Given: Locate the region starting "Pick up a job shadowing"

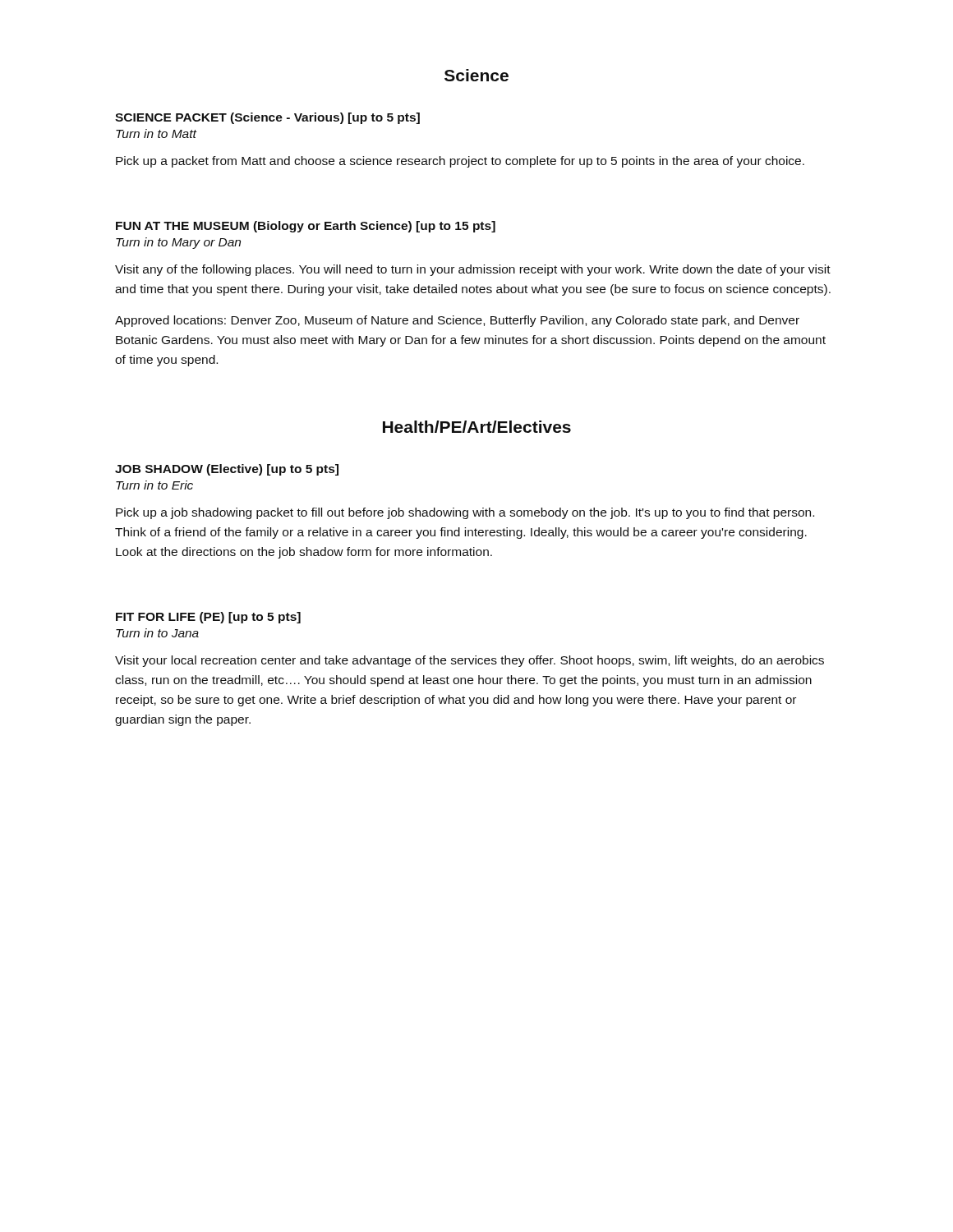Looking at the screenshot, I should (x=465, y=532).
